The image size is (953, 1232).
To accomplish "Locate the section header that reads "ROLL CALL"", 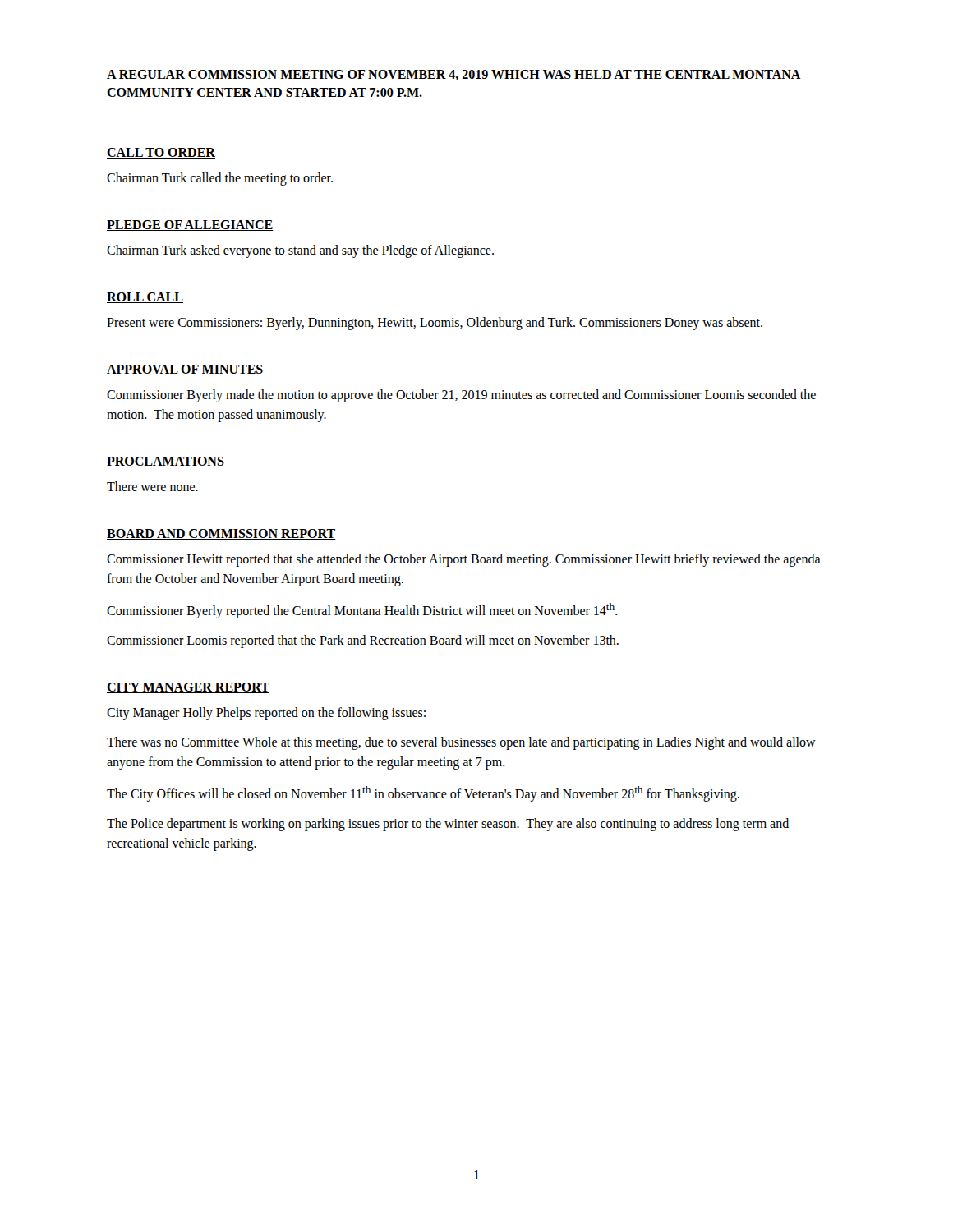I will click(145, 297).
